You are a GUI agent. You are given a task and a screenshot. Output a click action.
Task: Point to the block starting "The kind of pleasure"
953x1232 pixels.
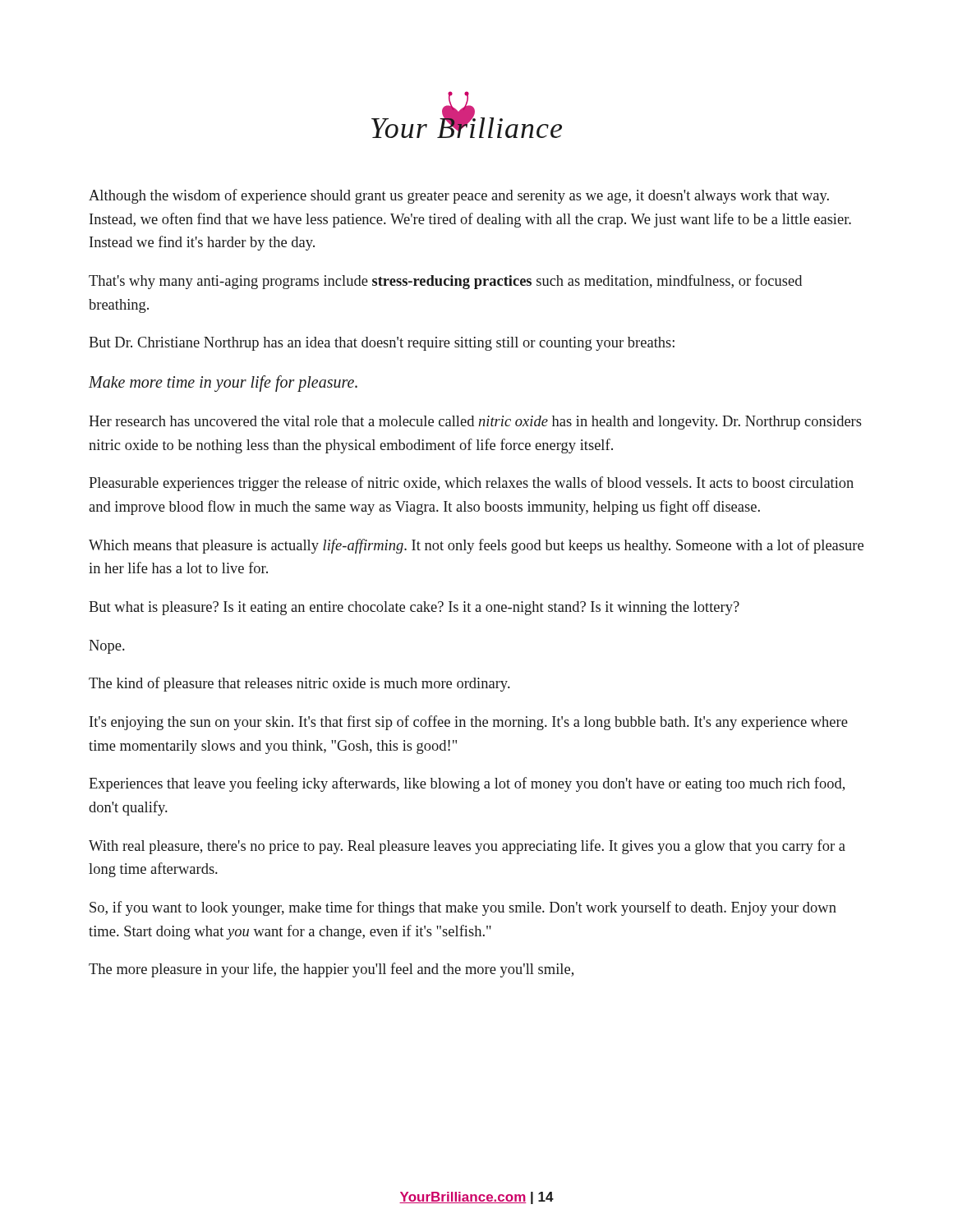[476, 684]
